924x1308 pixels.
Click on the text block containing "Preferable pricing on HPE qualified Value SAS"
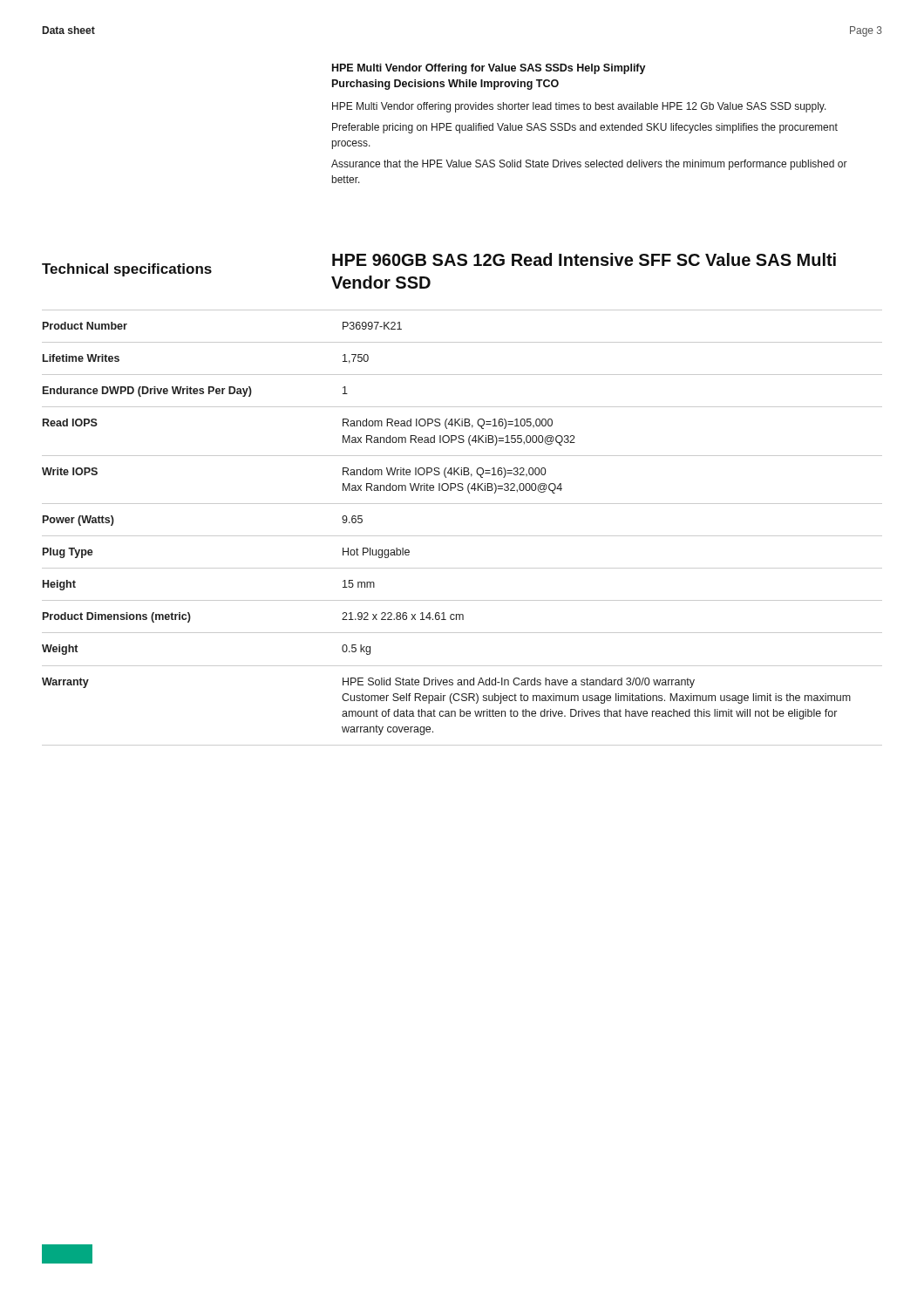click(584, 135)
